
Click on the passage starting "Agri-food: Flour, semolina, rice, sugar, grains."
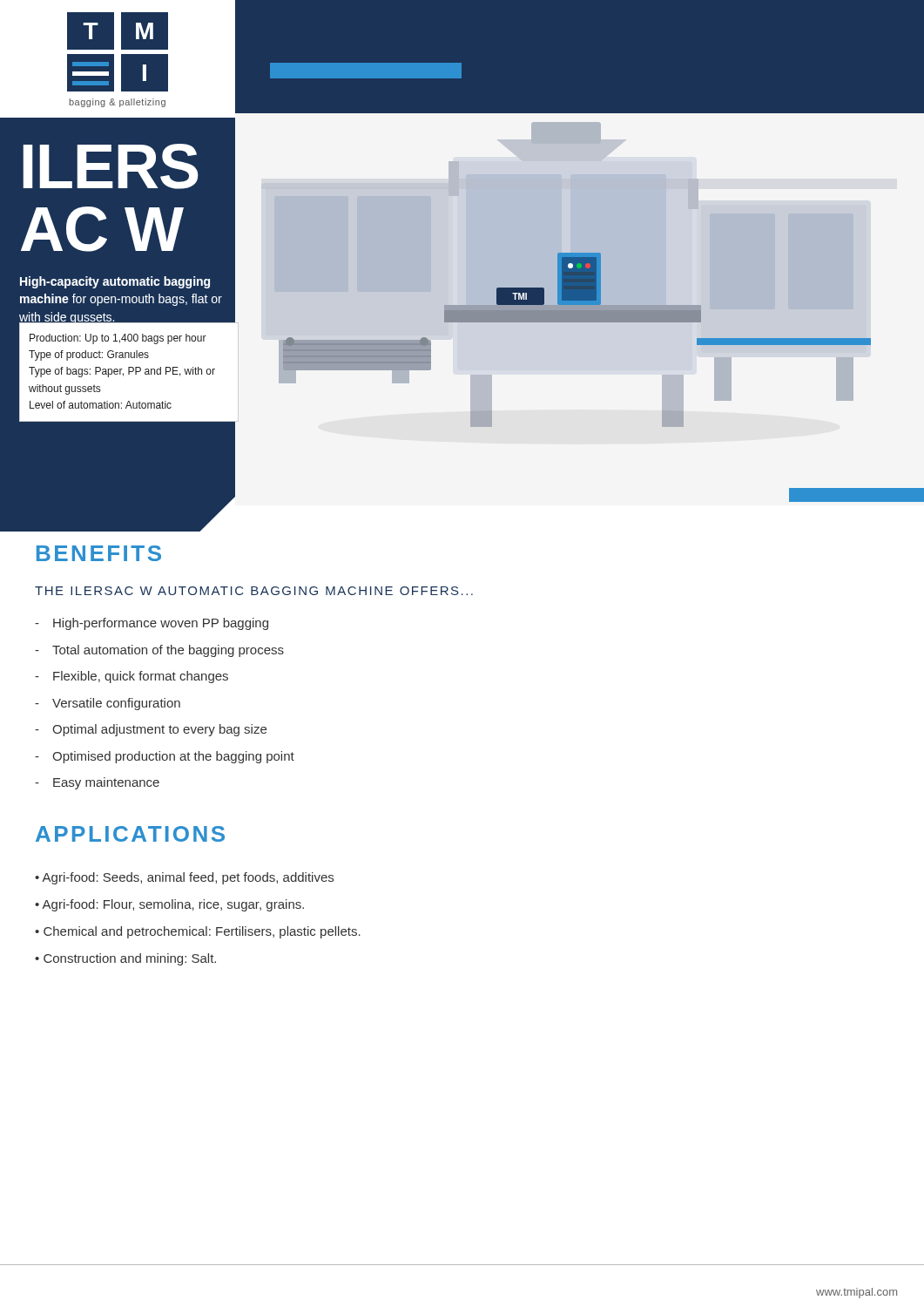point(174,904)
